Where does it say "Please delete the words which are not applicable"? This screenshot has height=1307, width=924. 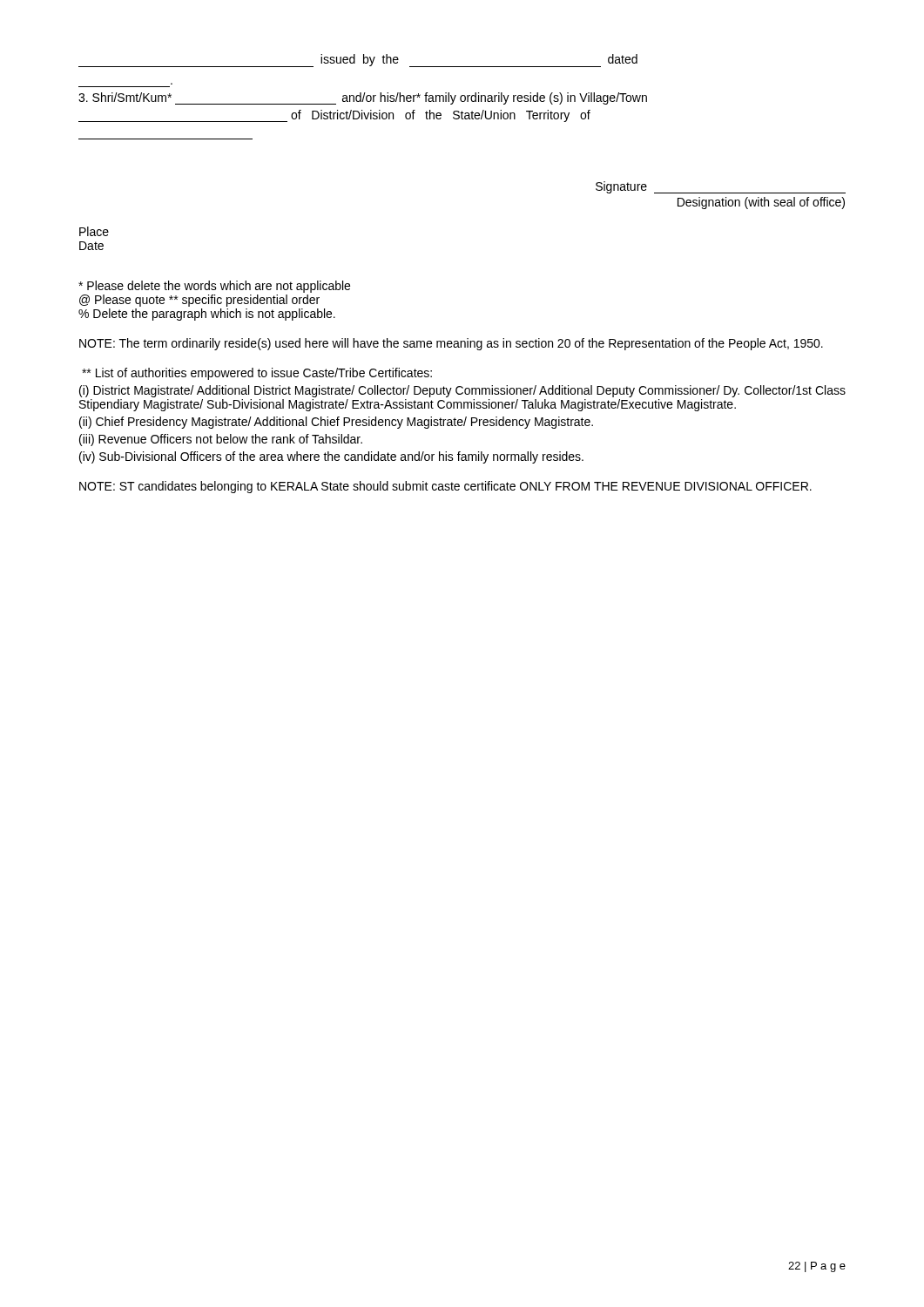215,286
